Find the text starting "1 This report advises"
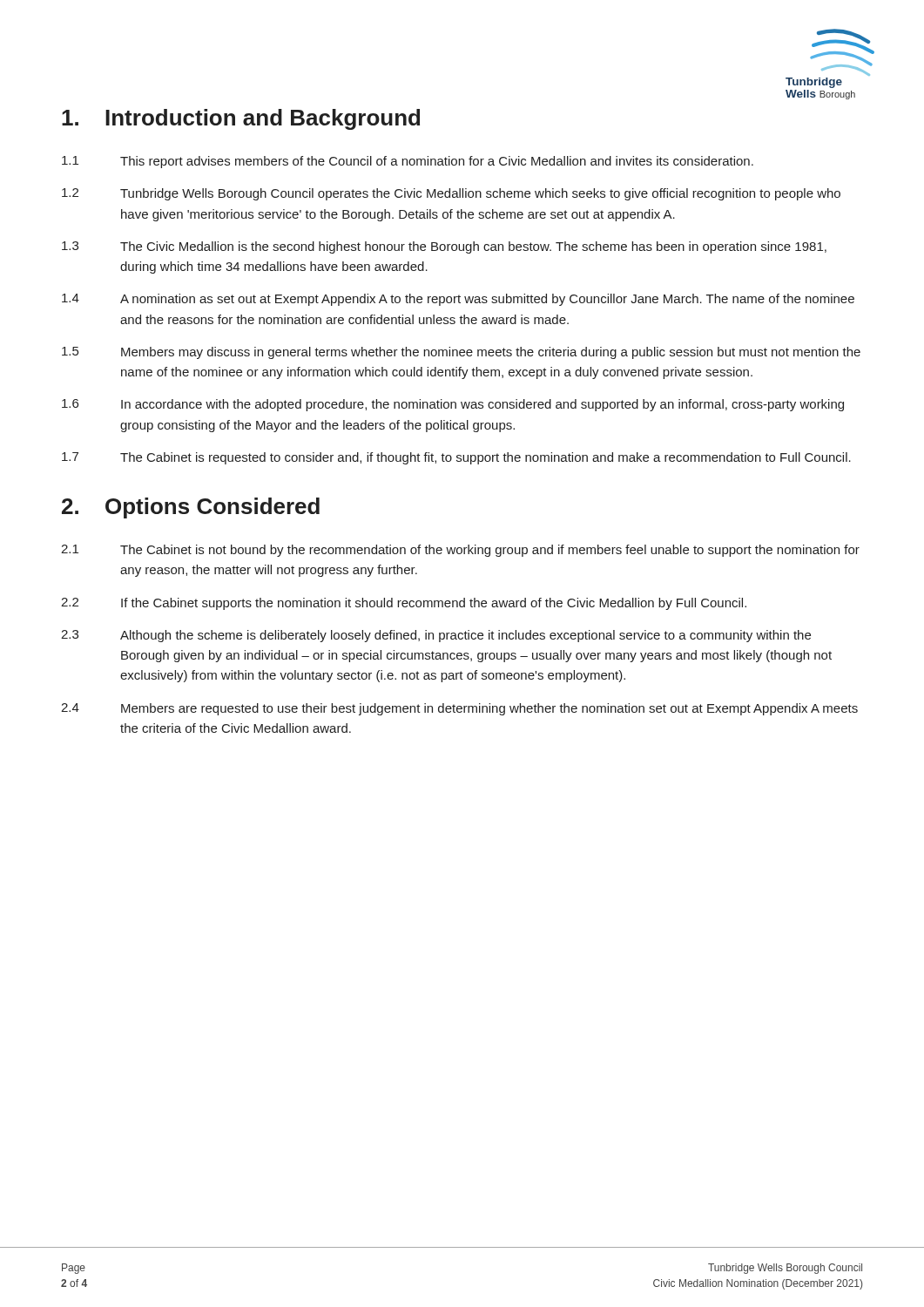This screenshot has height=1307, width=924. coord(462,161)
